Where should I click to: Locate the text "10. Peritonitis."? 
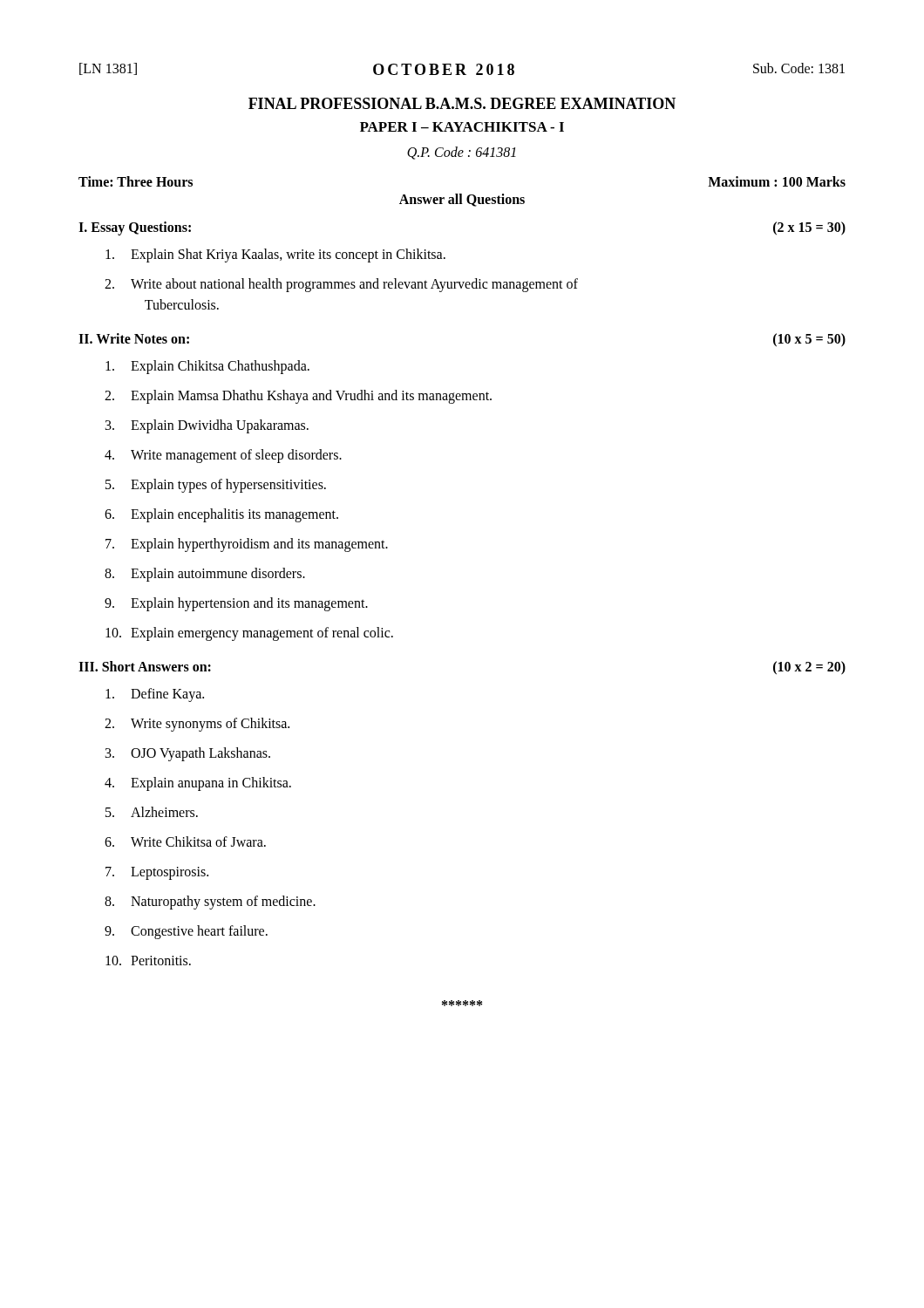click(148, 961)
